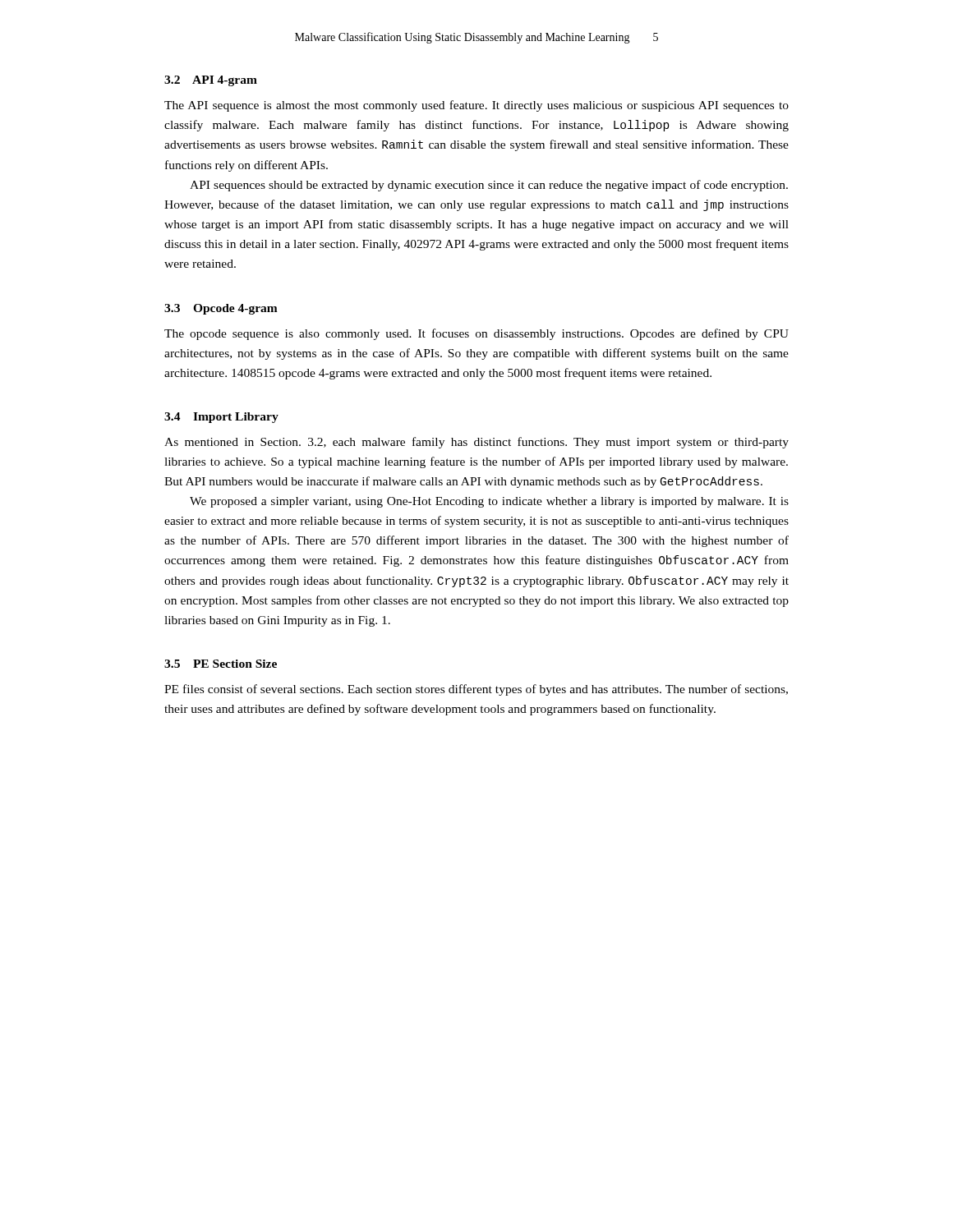Point to the block beginning "As mentioned in Section. 3.2,"

coord(476,531)
